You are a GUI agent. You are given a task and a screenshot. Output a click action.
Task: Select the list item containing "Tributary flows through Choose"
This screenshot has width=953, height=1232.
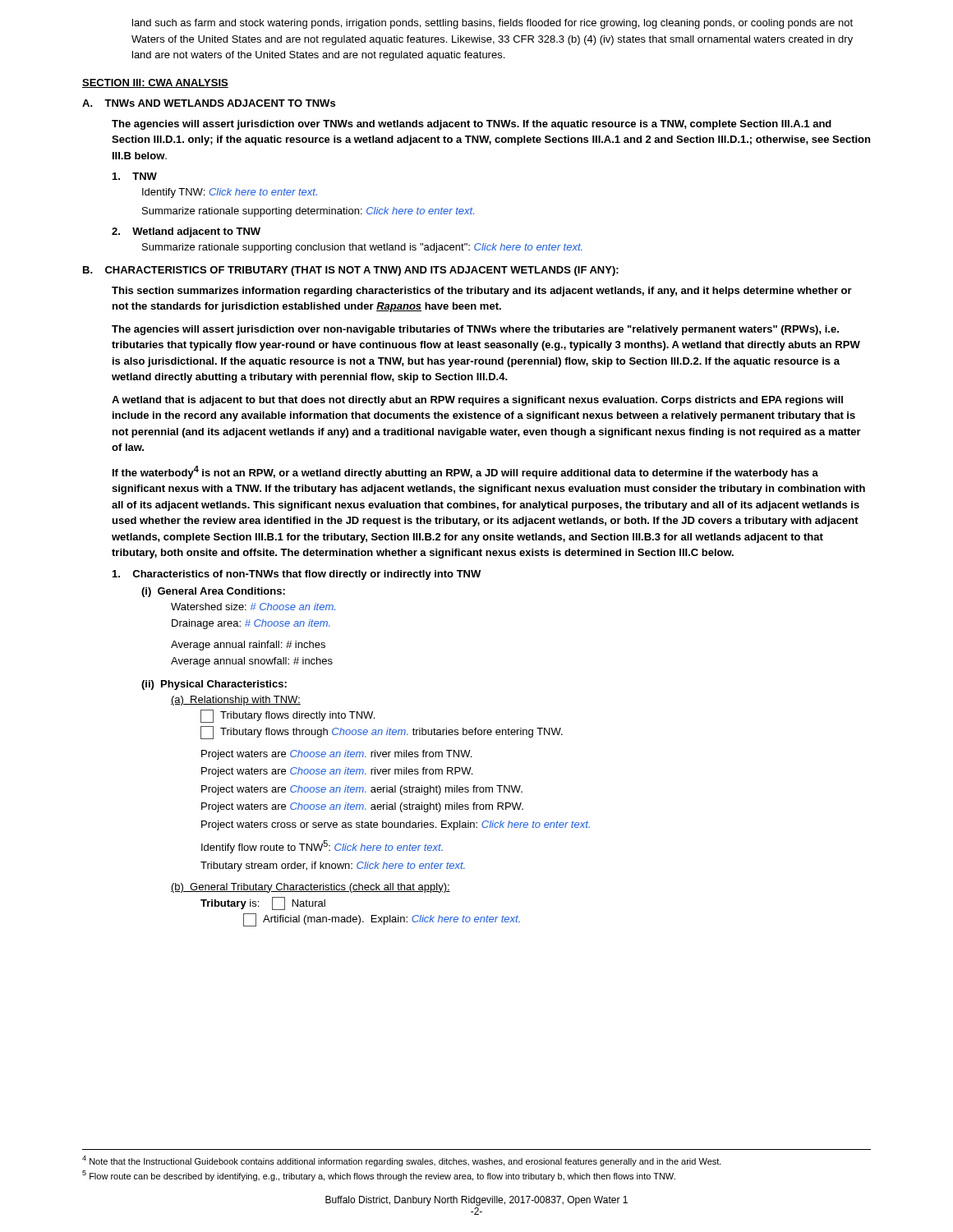pos(382,732)
